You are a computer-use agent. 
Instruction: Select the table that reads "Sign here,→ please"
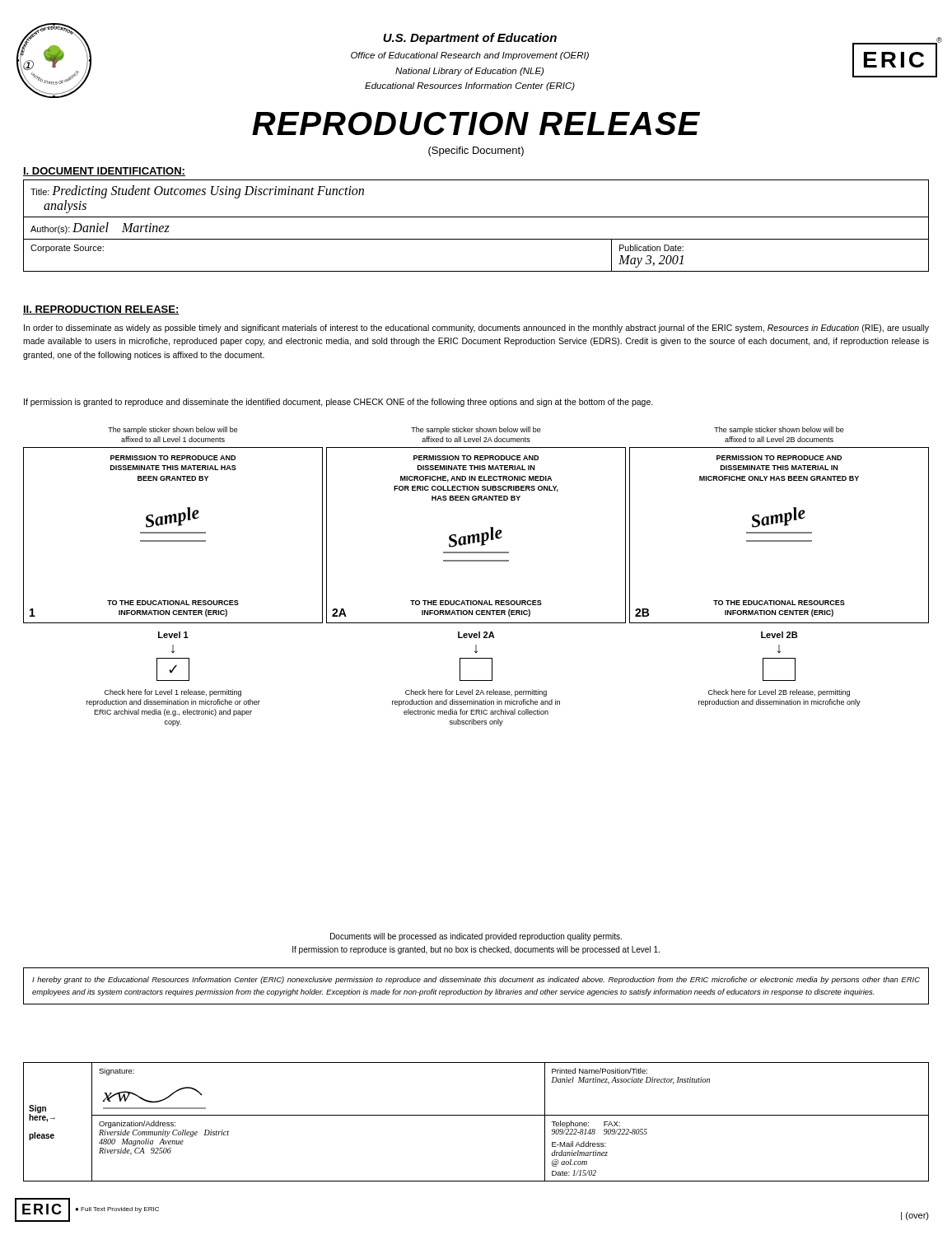click(x=476, y=1122)
